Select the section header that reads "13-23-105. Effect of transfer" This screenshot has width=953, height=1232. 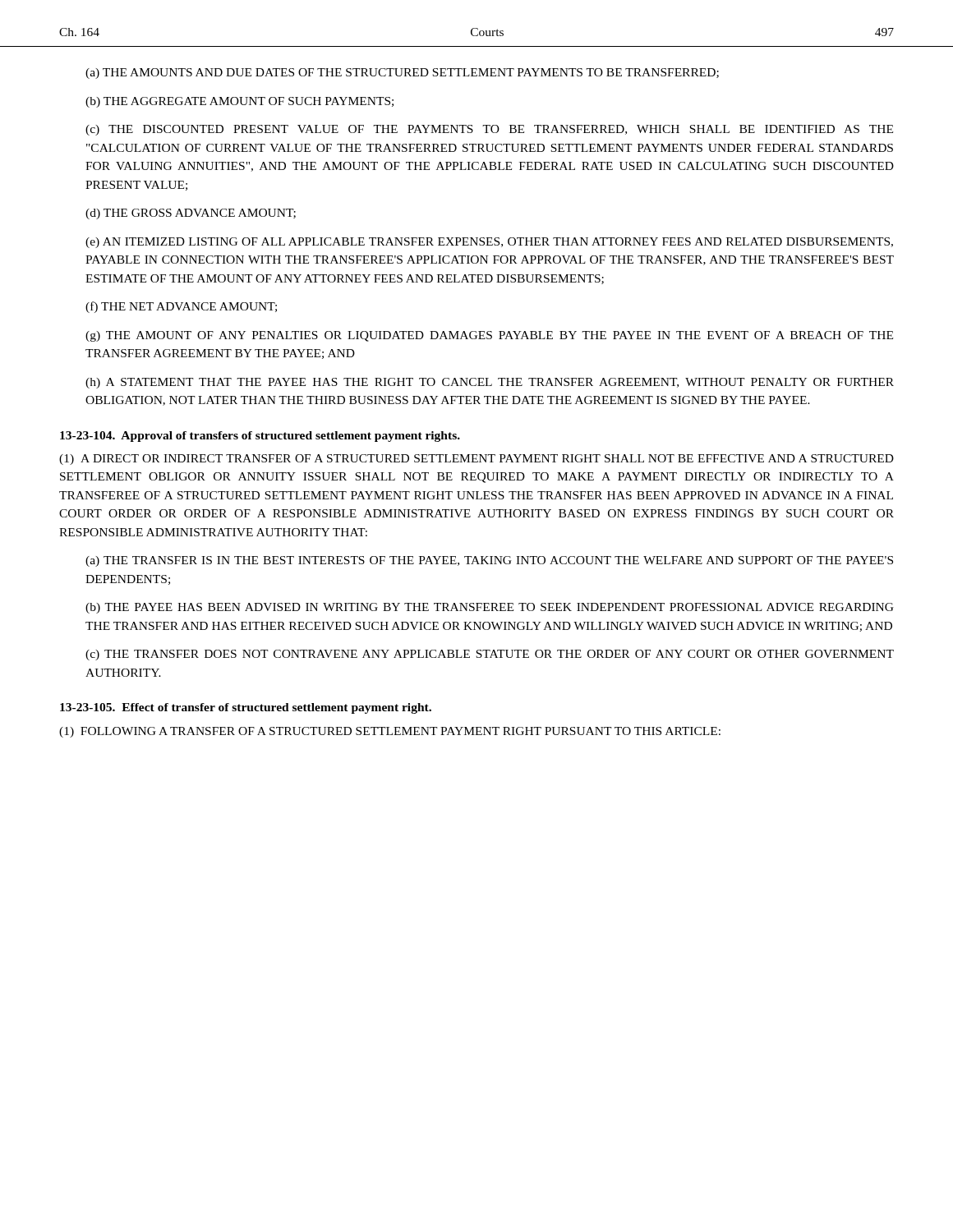(x=245, y=707)
